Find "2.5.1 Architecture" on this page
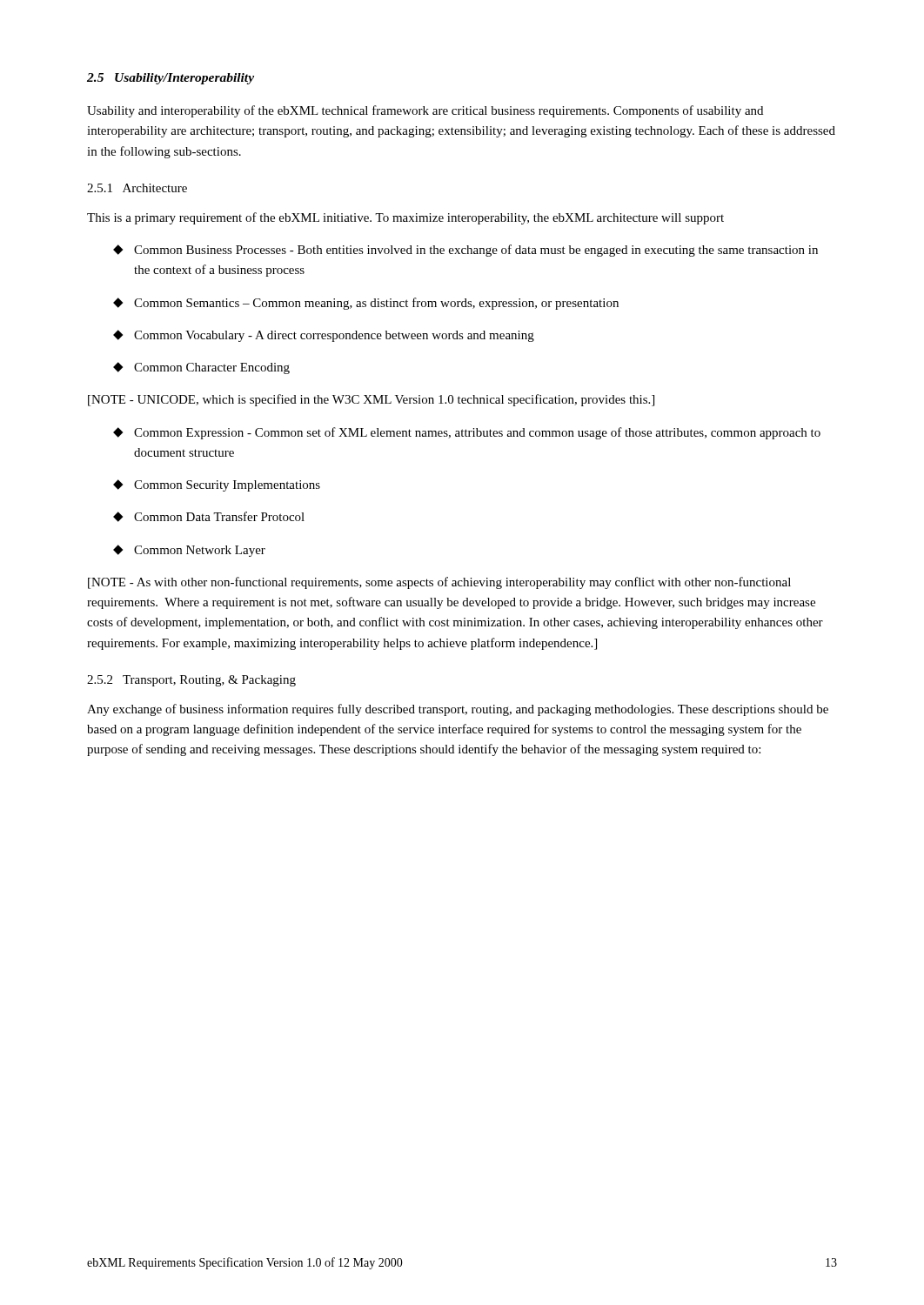924x1305 pixels. coord(137,188)
